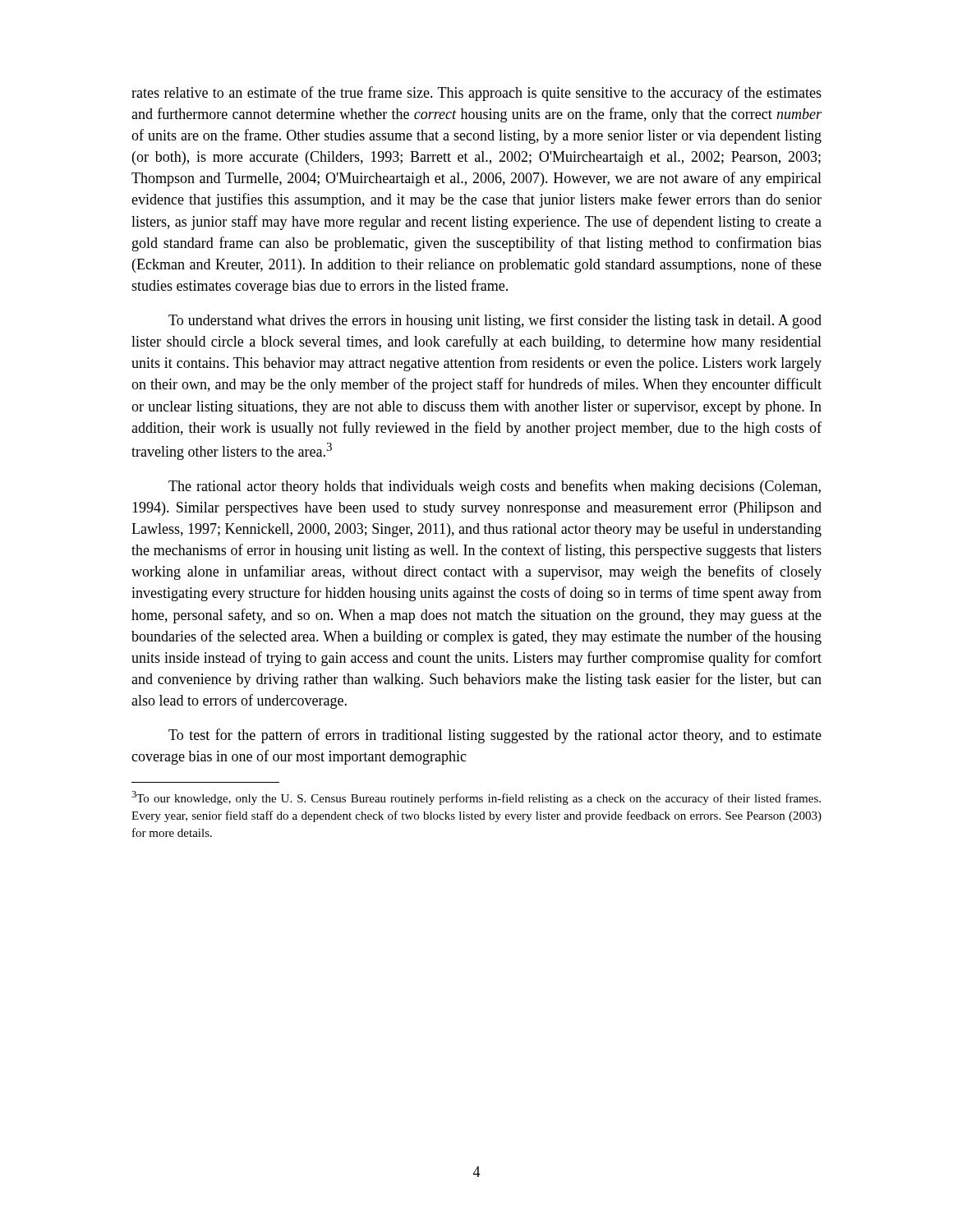Image resolution: width=953 pixels, height=1232 pixels.
Task: Find the element starting "To understand what drives the errors in housing"
Action: click(x=476, y=386)
